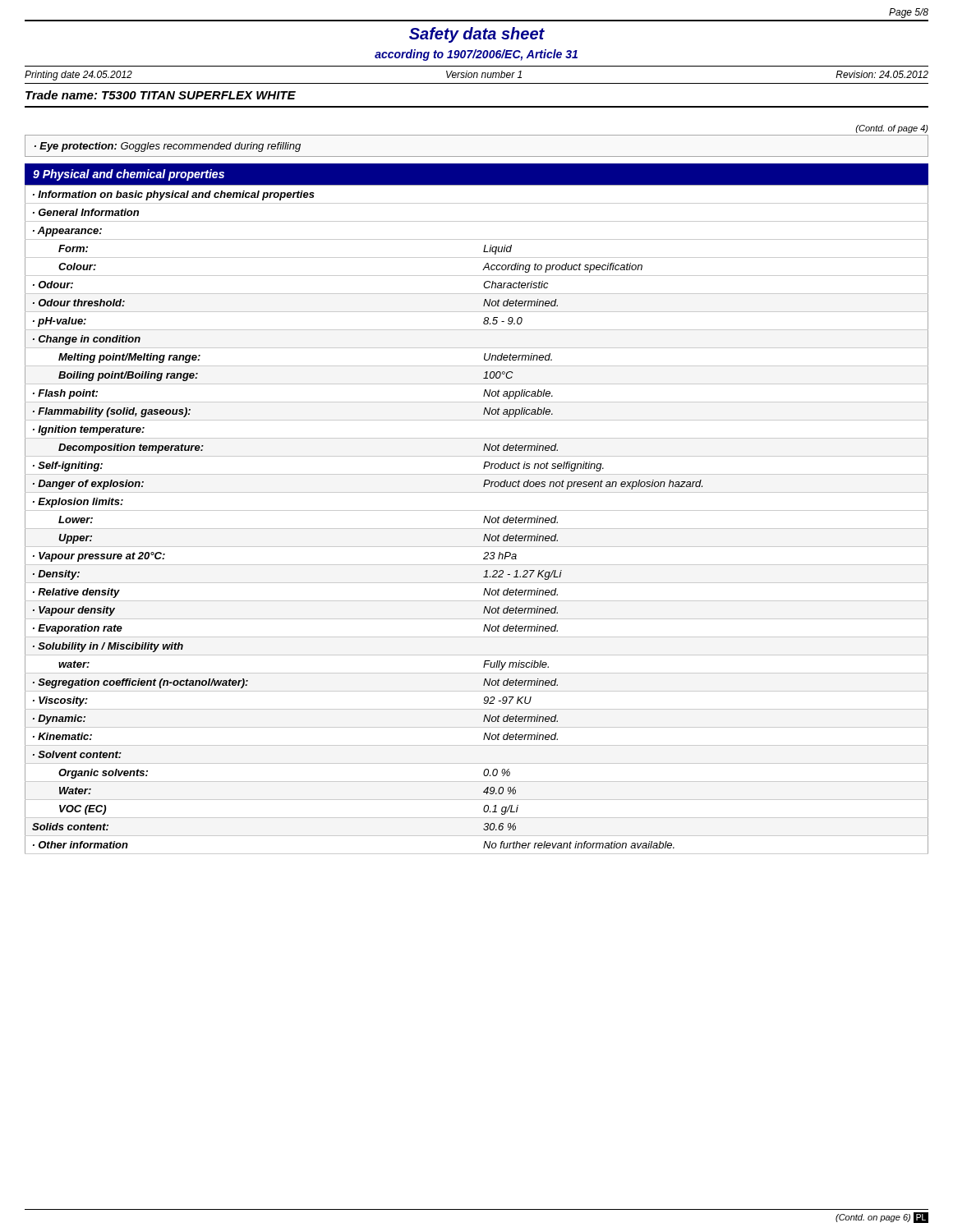
Task: Find the region starting "Trade name: T5300 TITAN SUPERFLEX WHITE"
Action: (x=160, y=95)
